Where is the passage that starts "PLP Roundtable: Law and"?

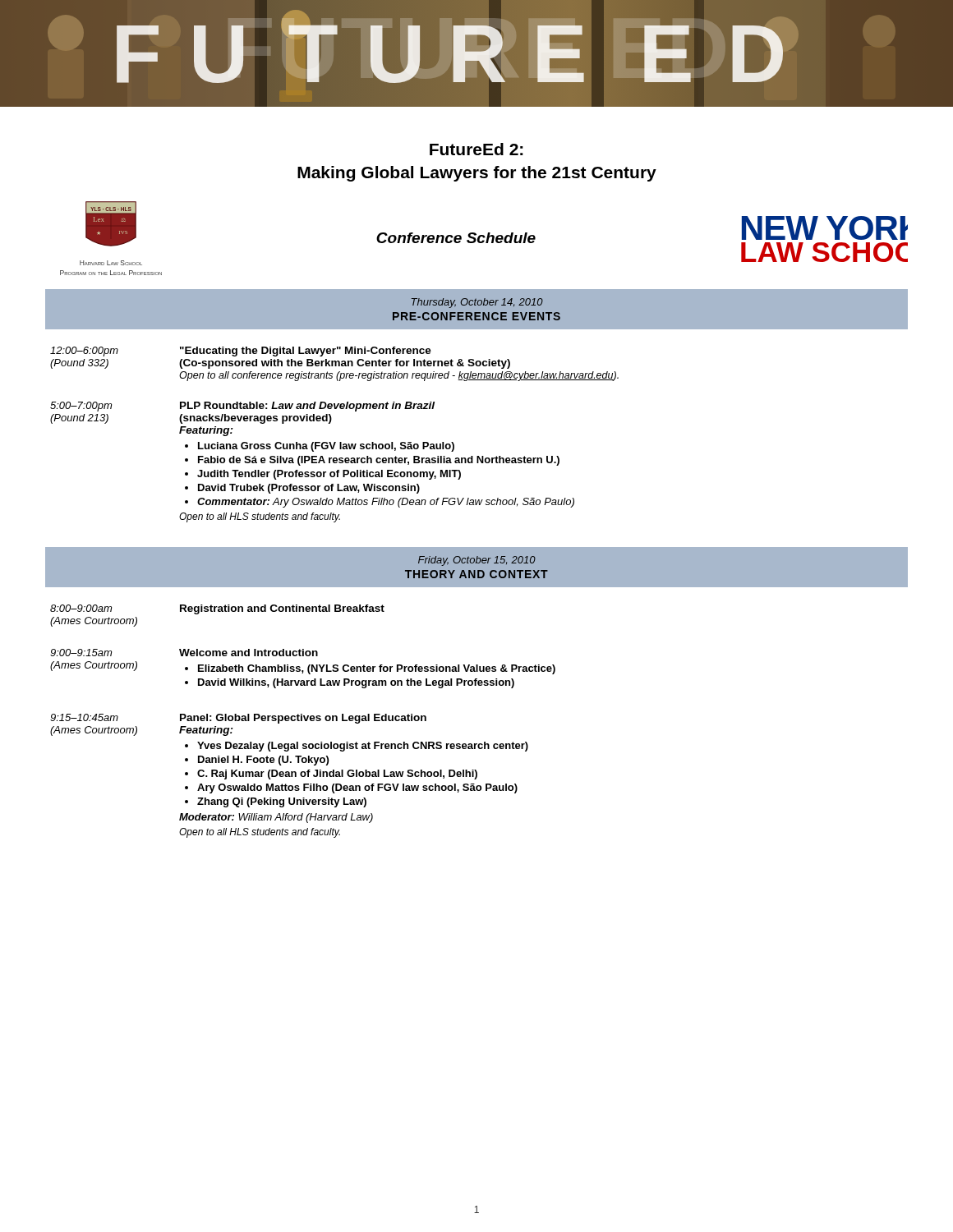[x=541, y=461]
